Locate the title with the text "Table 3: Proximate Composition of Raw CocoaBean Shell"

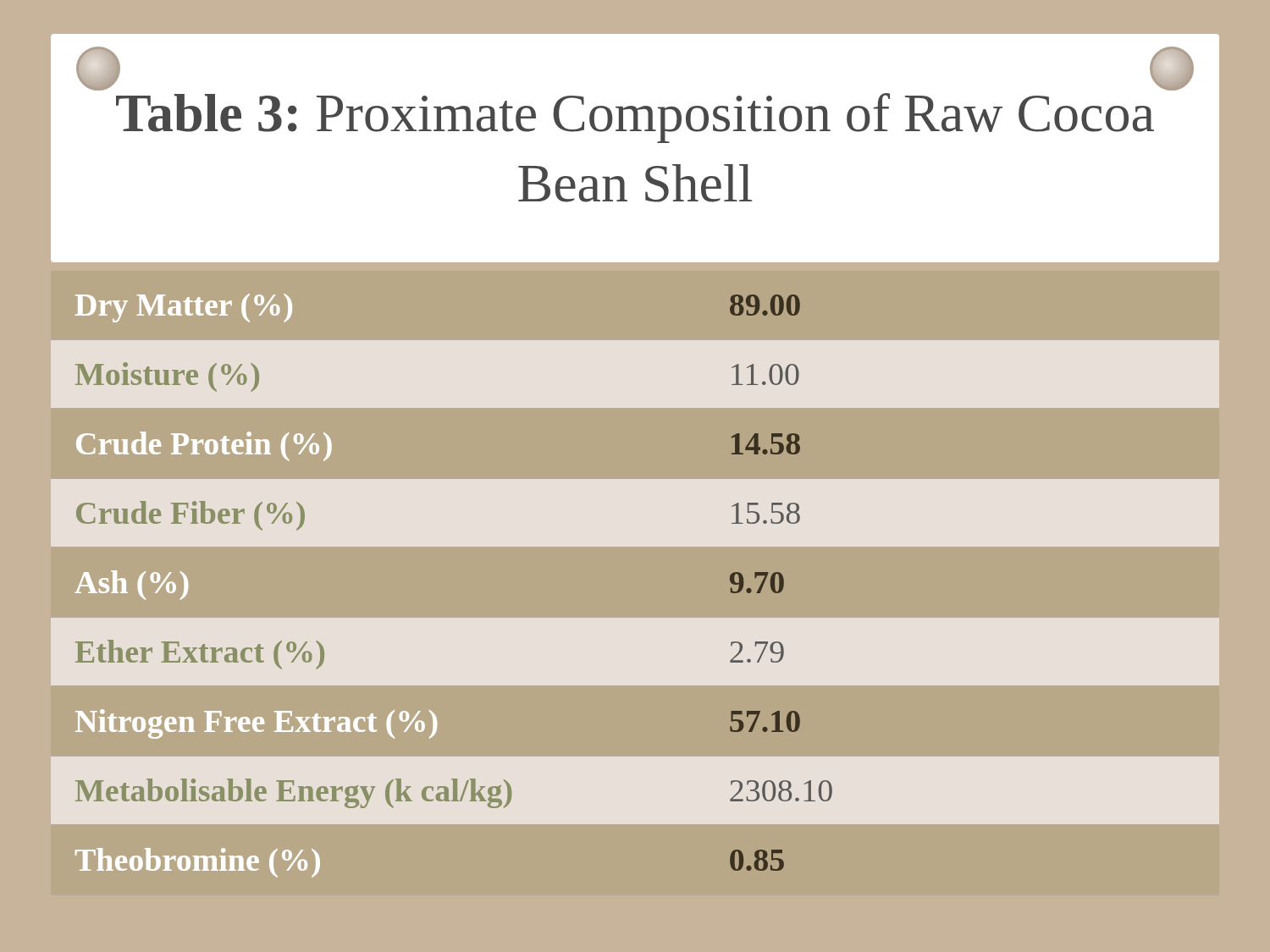(635, 148)
